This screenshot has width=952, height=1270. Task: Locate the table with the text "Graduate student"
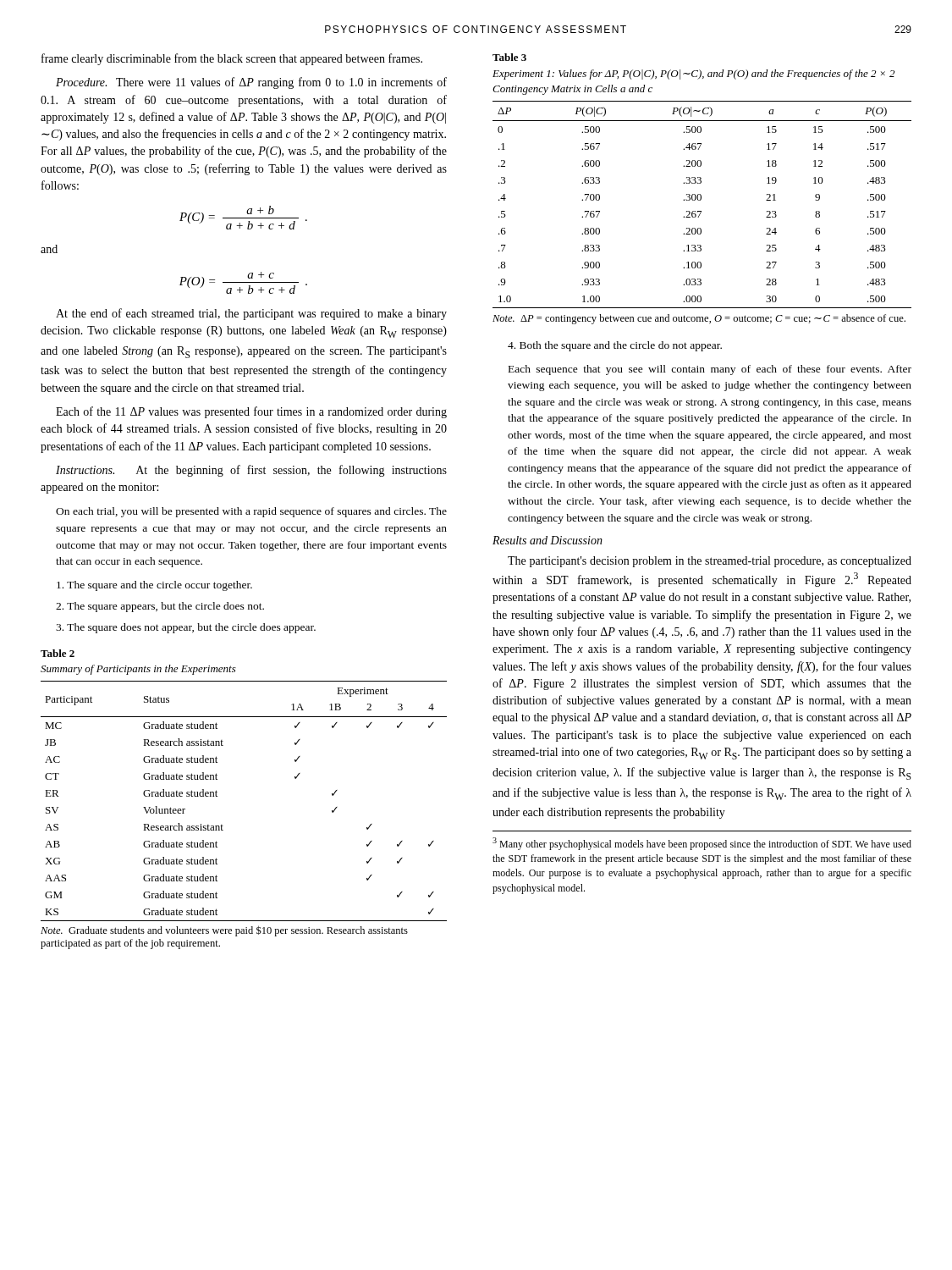pos(244,815)
